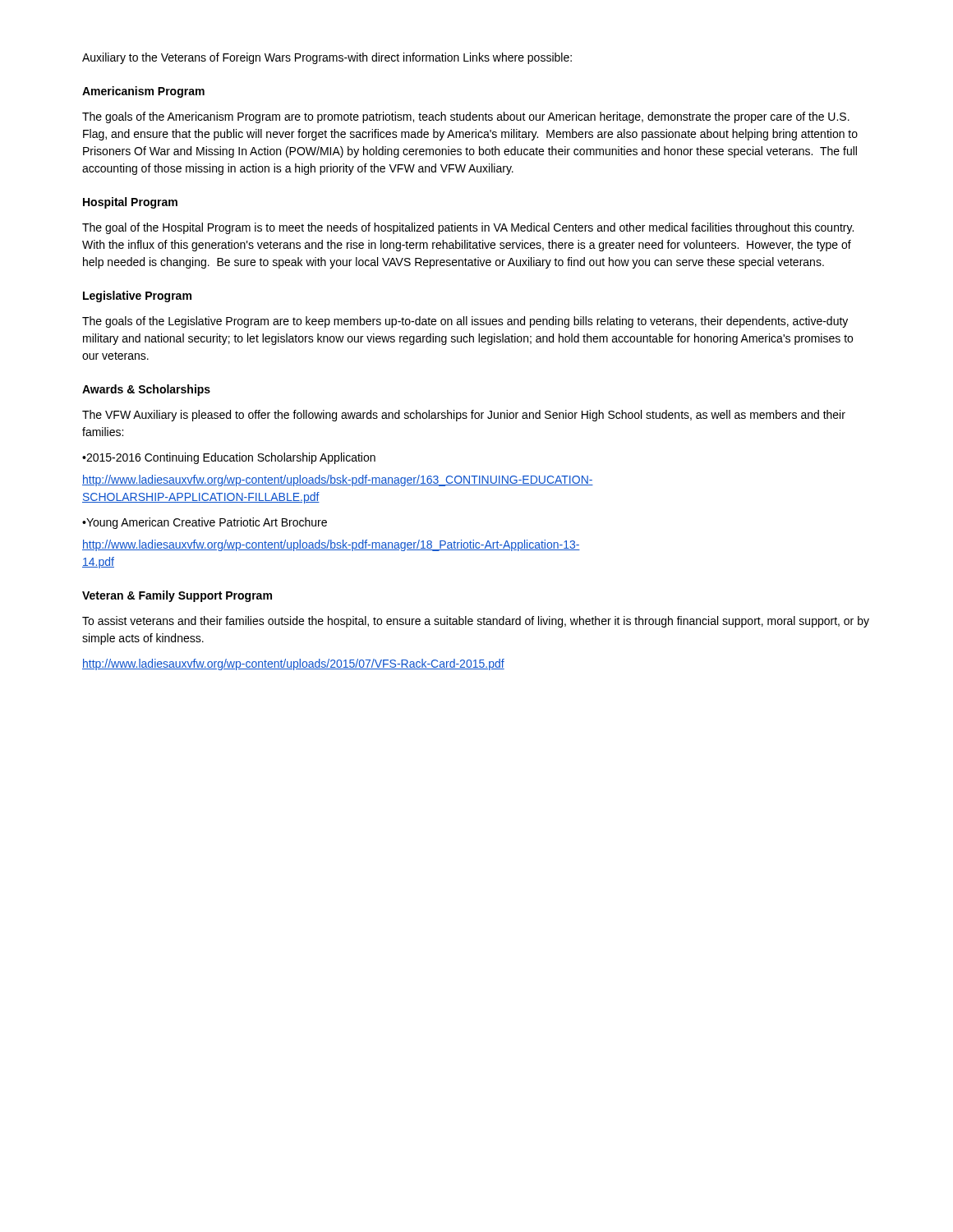Click where it says "Hospital Program"
This screenshot has height=1232, width=953.
click(130, 202)
